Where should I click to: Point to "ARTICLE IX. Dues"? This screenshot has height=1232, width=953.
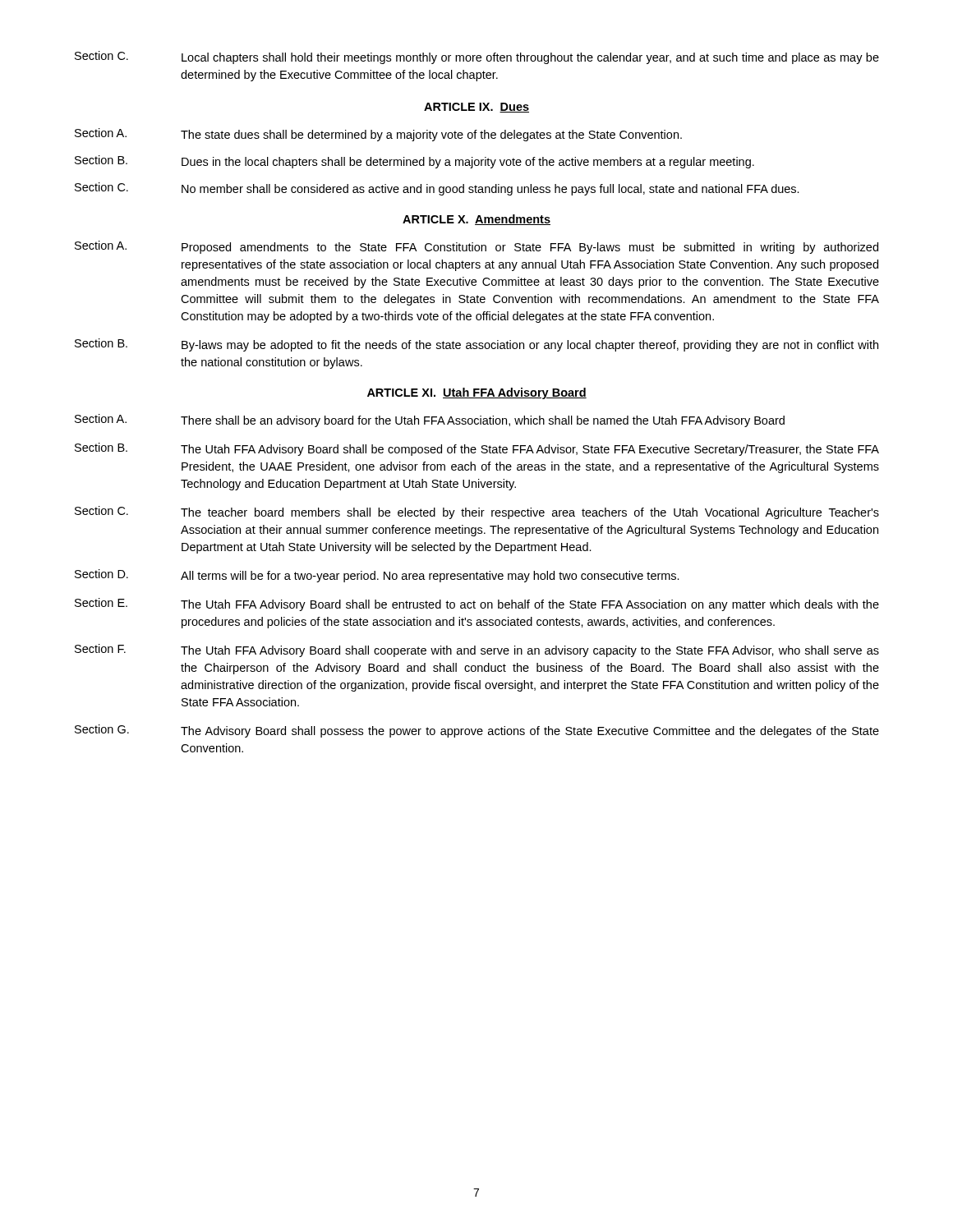[476, 107]
